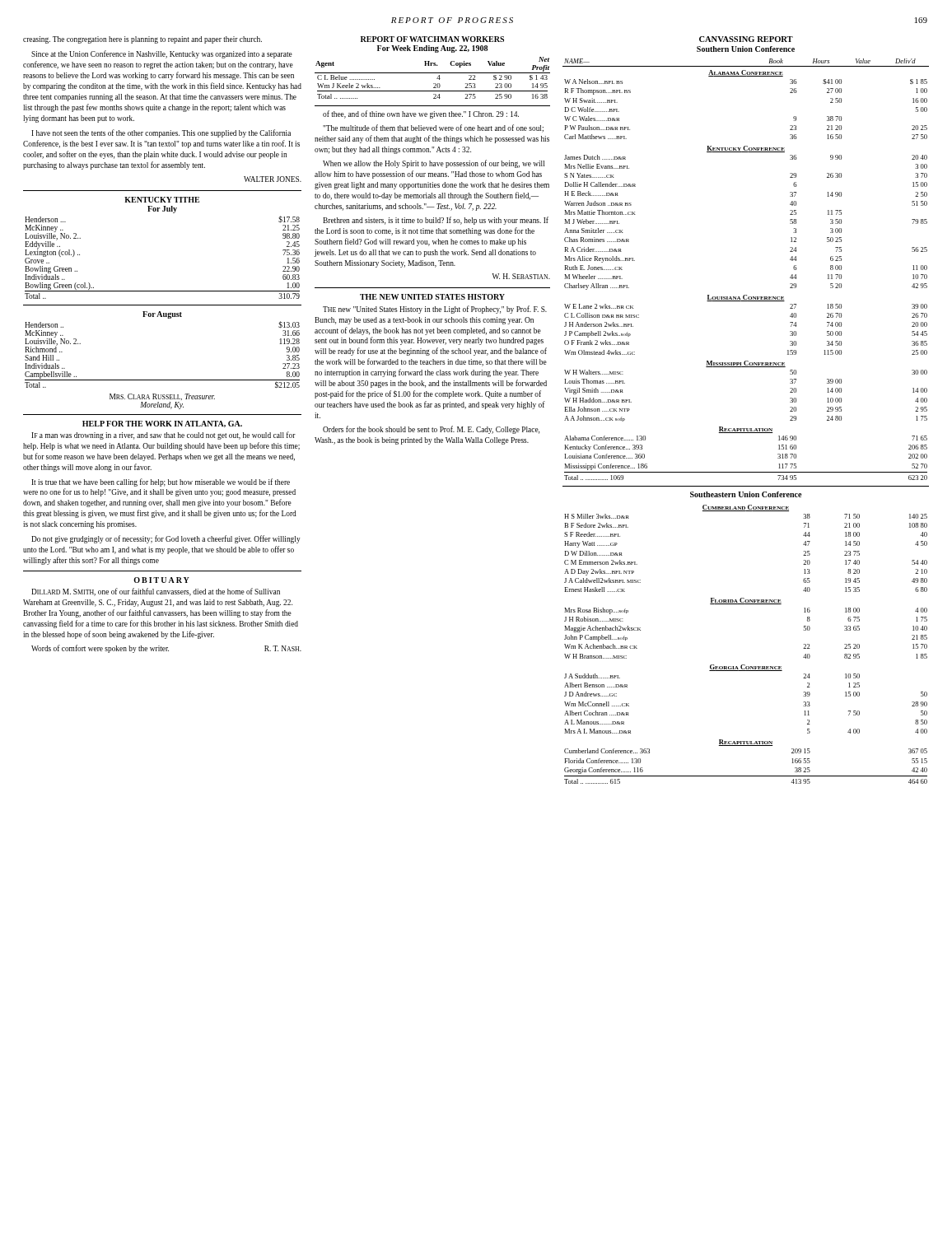The image size is (952, 1235).
Task: Select the table that reads "J H Anderson 2wks ...BFL"
Action: pos(746,269)
